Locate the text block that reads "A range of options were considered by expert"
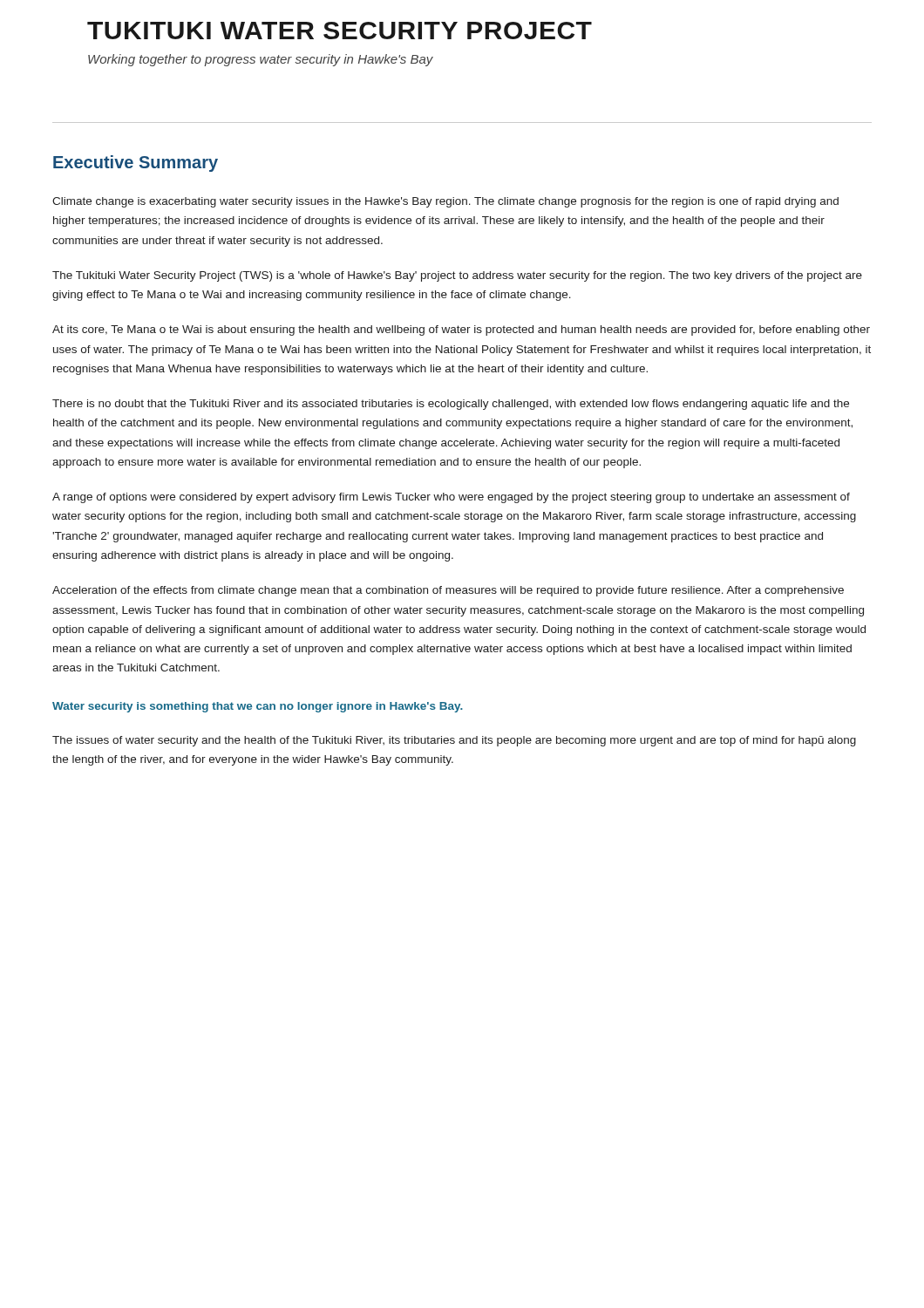Image resolution: width=924 pixels, height=1308 pixels. tap(454, 526)
